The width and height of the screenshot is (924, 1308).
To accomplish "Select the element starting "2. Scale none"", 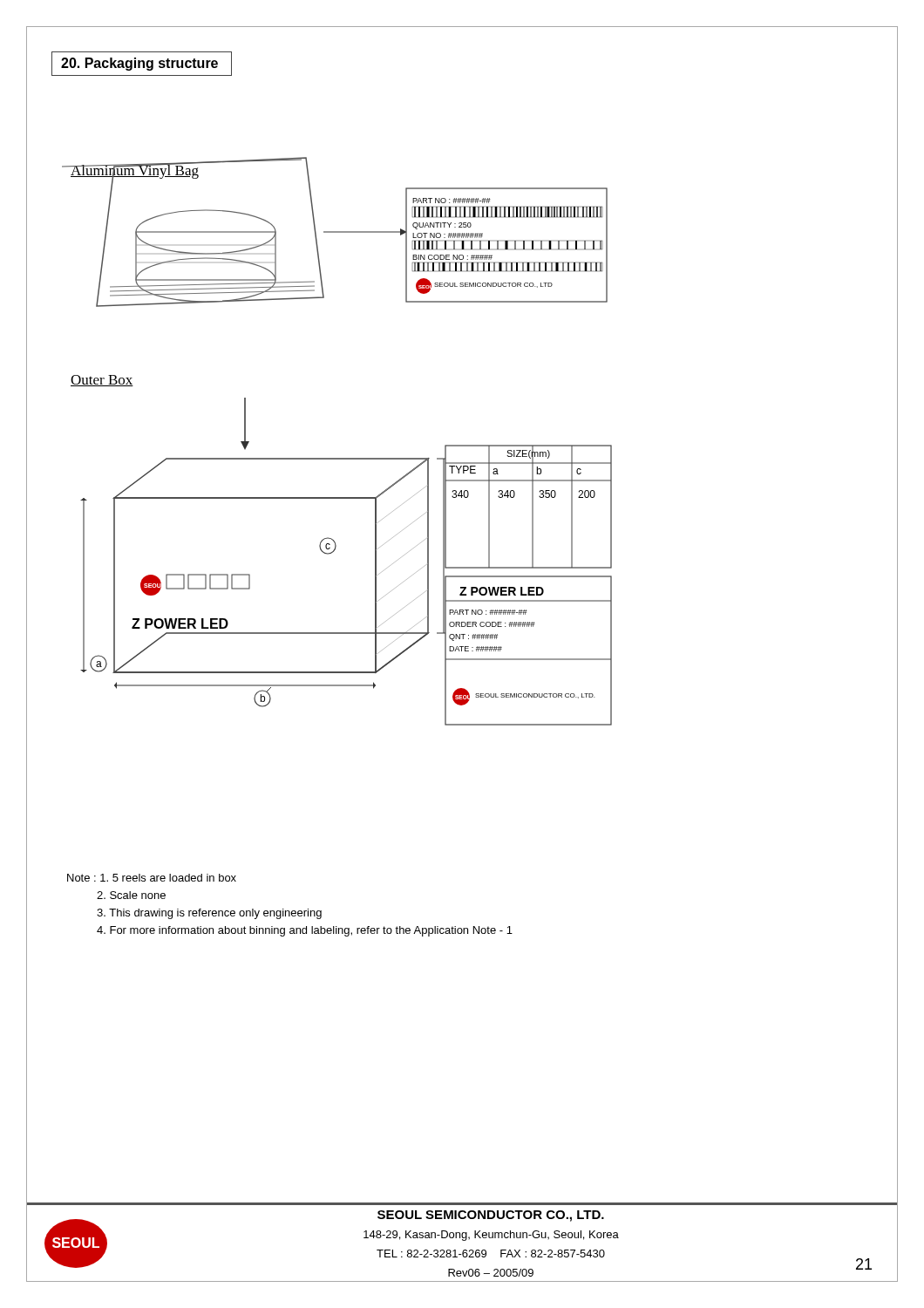I will pos(131,895).
